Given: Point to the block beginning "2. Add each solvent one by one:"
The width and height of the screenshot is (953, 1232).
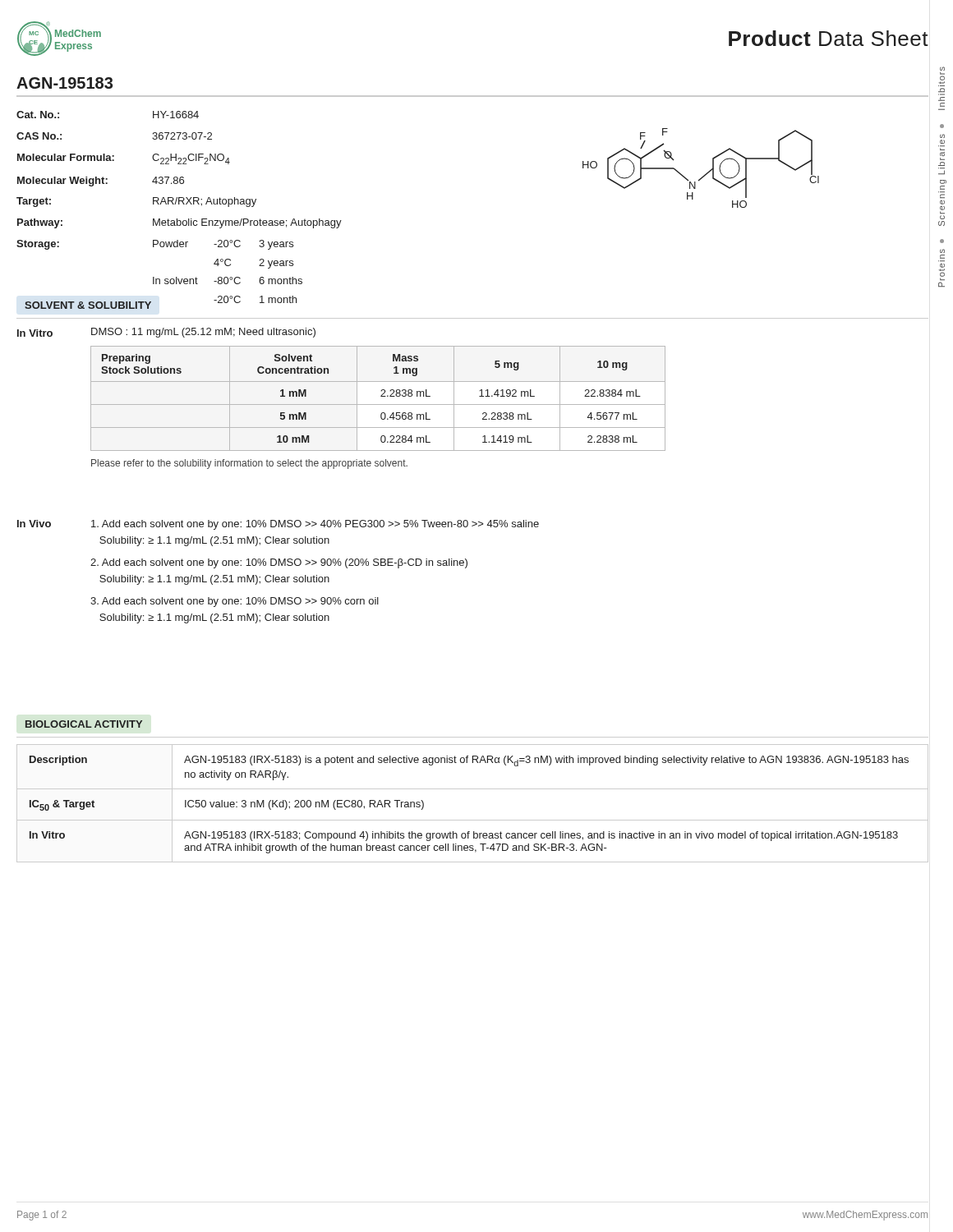Looking at the screenshot, I should tap(279, 570).
